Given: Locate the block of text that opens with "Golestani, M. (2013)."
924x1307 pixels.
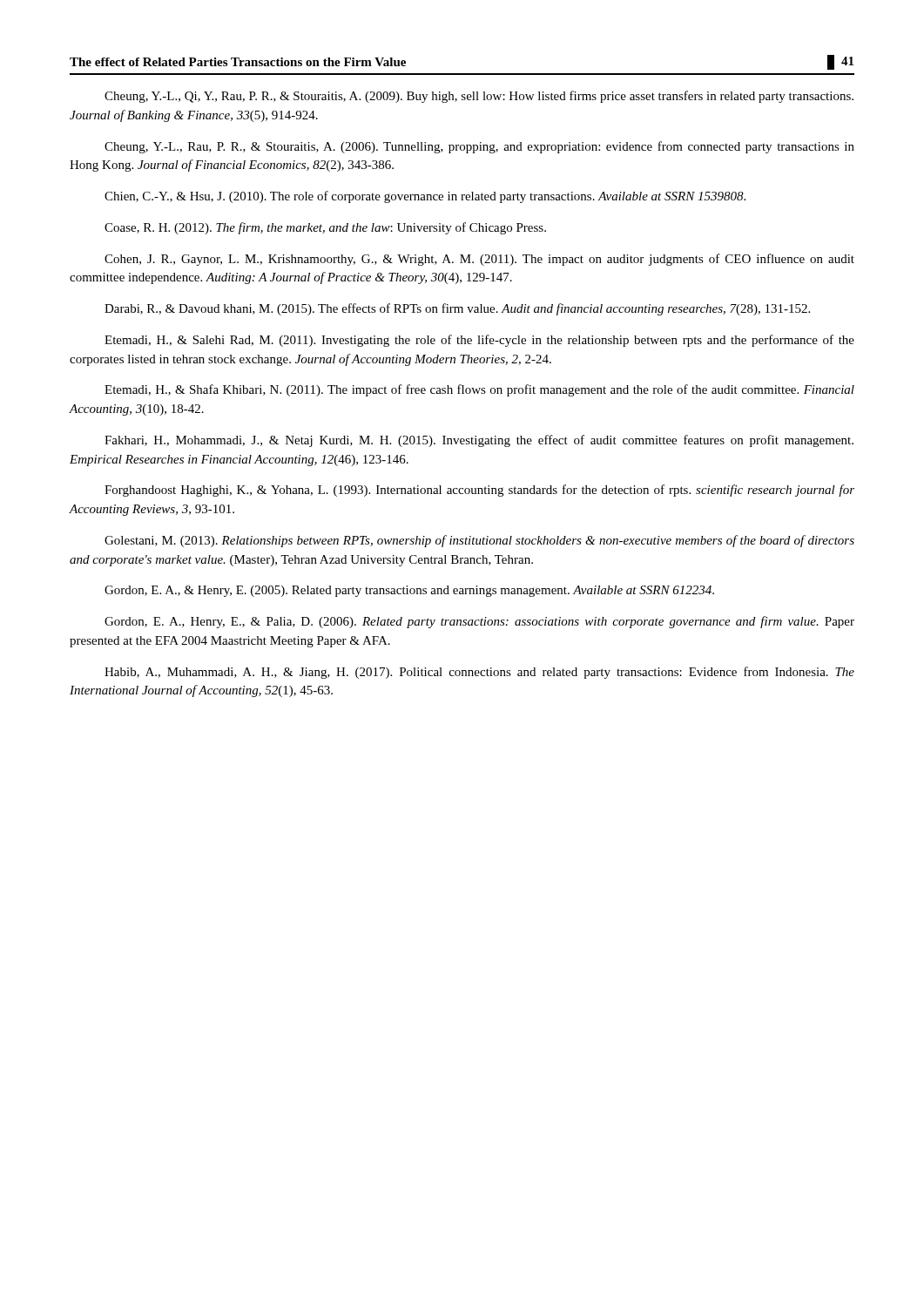Looking at the screenshot, I should (462, 549).
